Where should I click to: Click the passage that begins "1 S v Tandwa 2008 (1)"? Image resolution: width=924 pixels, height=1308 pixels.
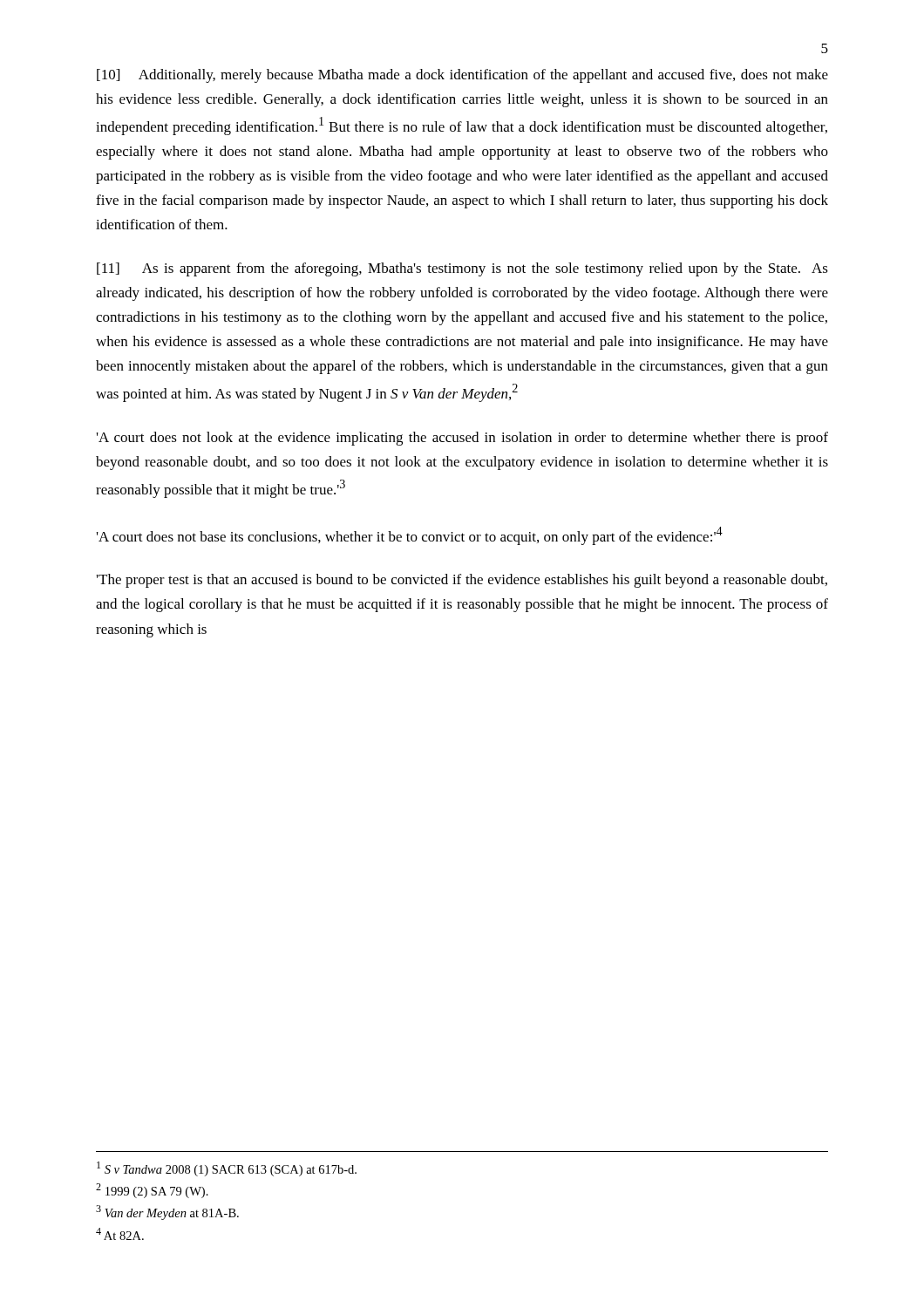point(227,1167)
